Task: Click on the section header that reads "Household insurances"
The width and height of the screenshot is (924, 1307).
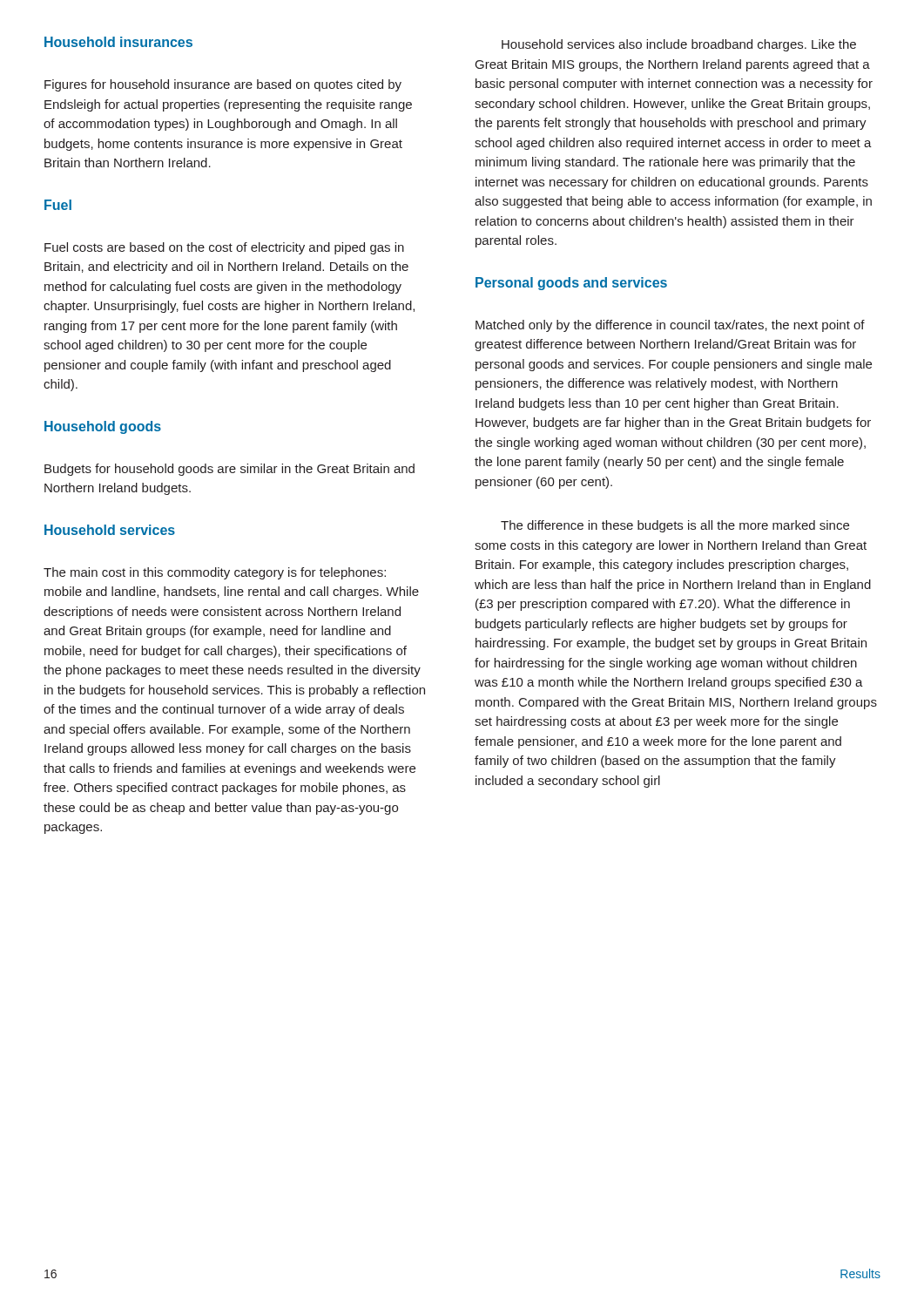Action: point(118,42)
